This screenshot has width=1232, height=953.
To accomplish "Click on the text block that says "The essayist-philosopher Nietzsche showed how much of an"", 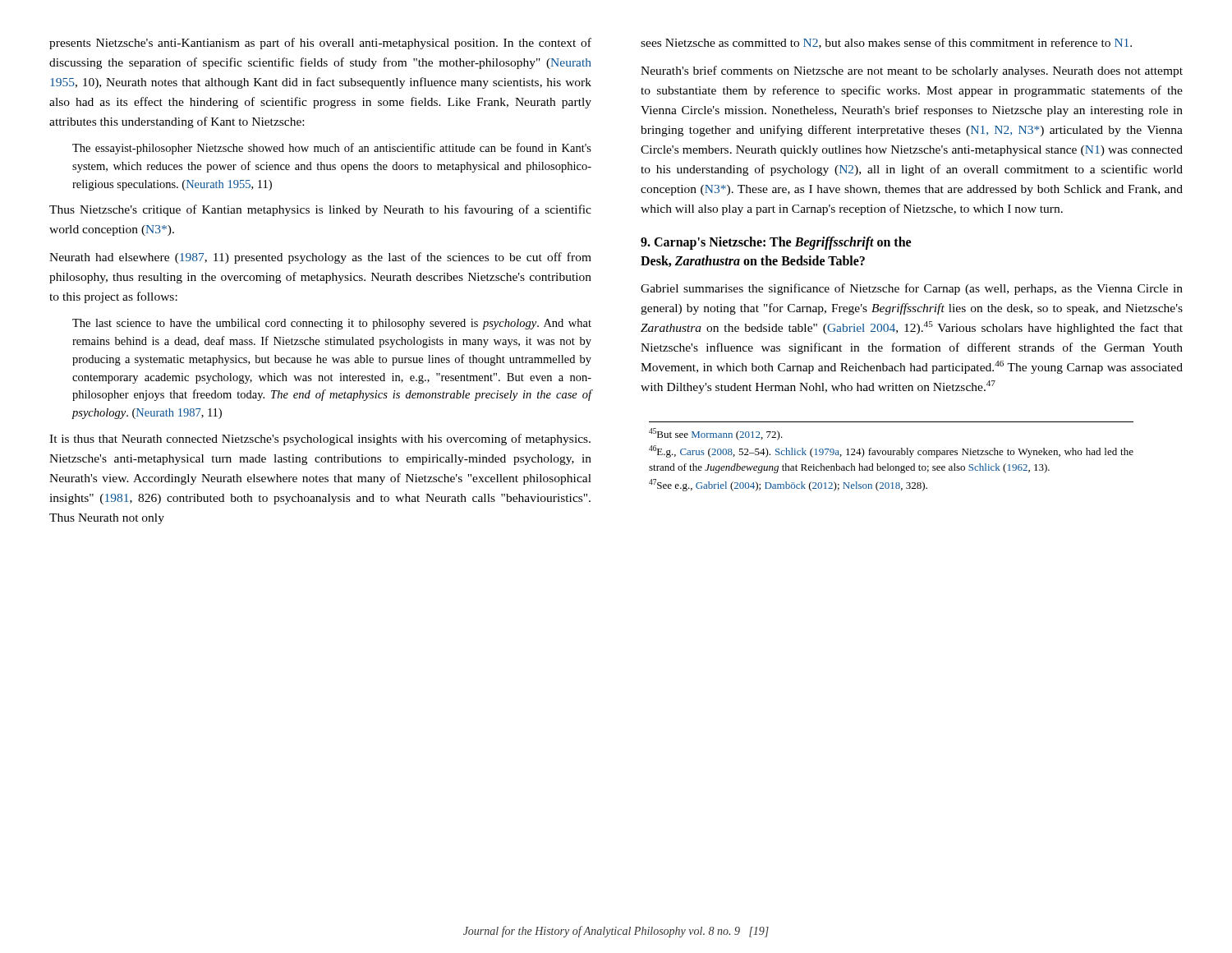I will click(332, 167).
